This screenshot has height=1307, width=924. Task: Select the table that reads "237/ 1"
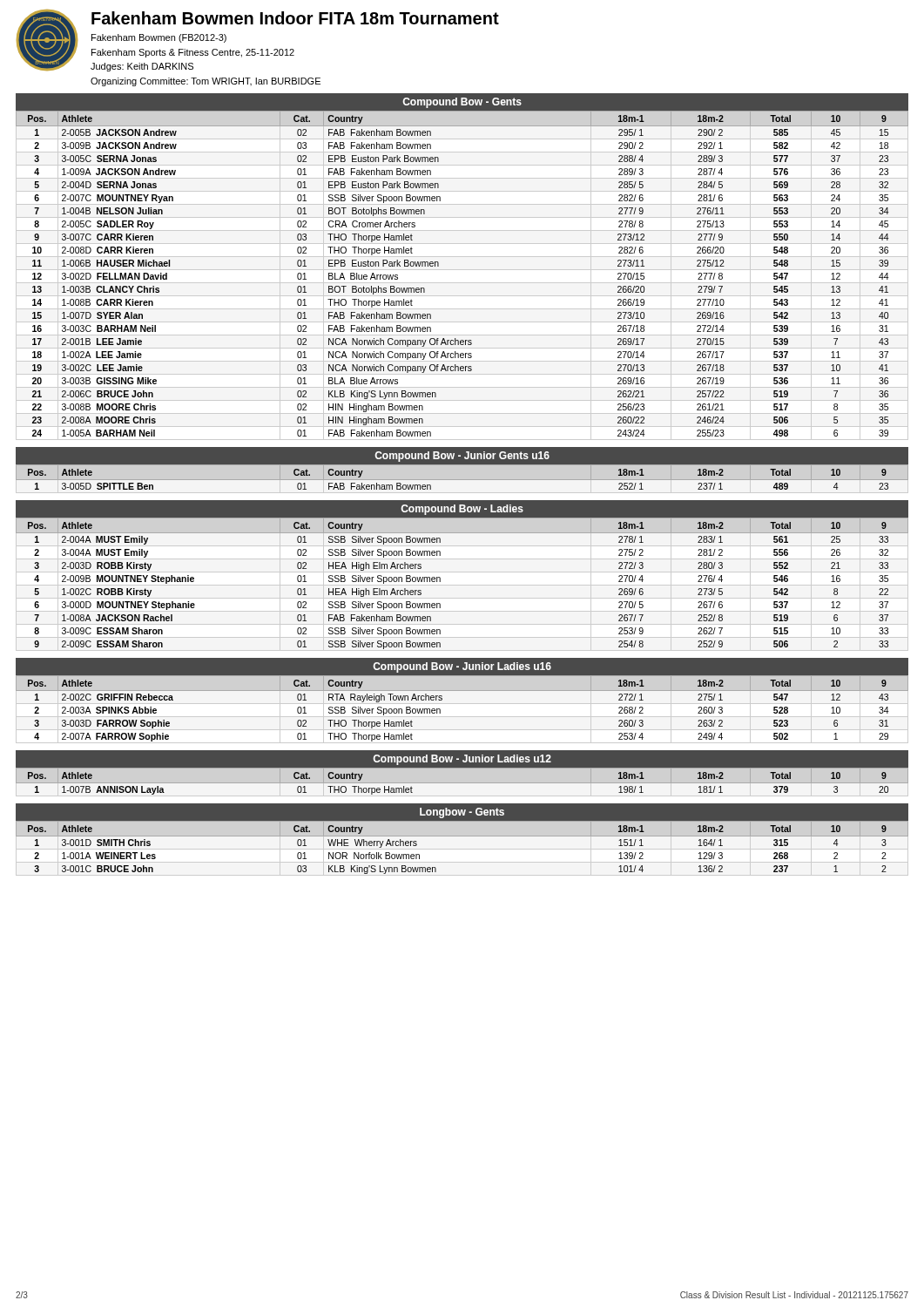462,479
